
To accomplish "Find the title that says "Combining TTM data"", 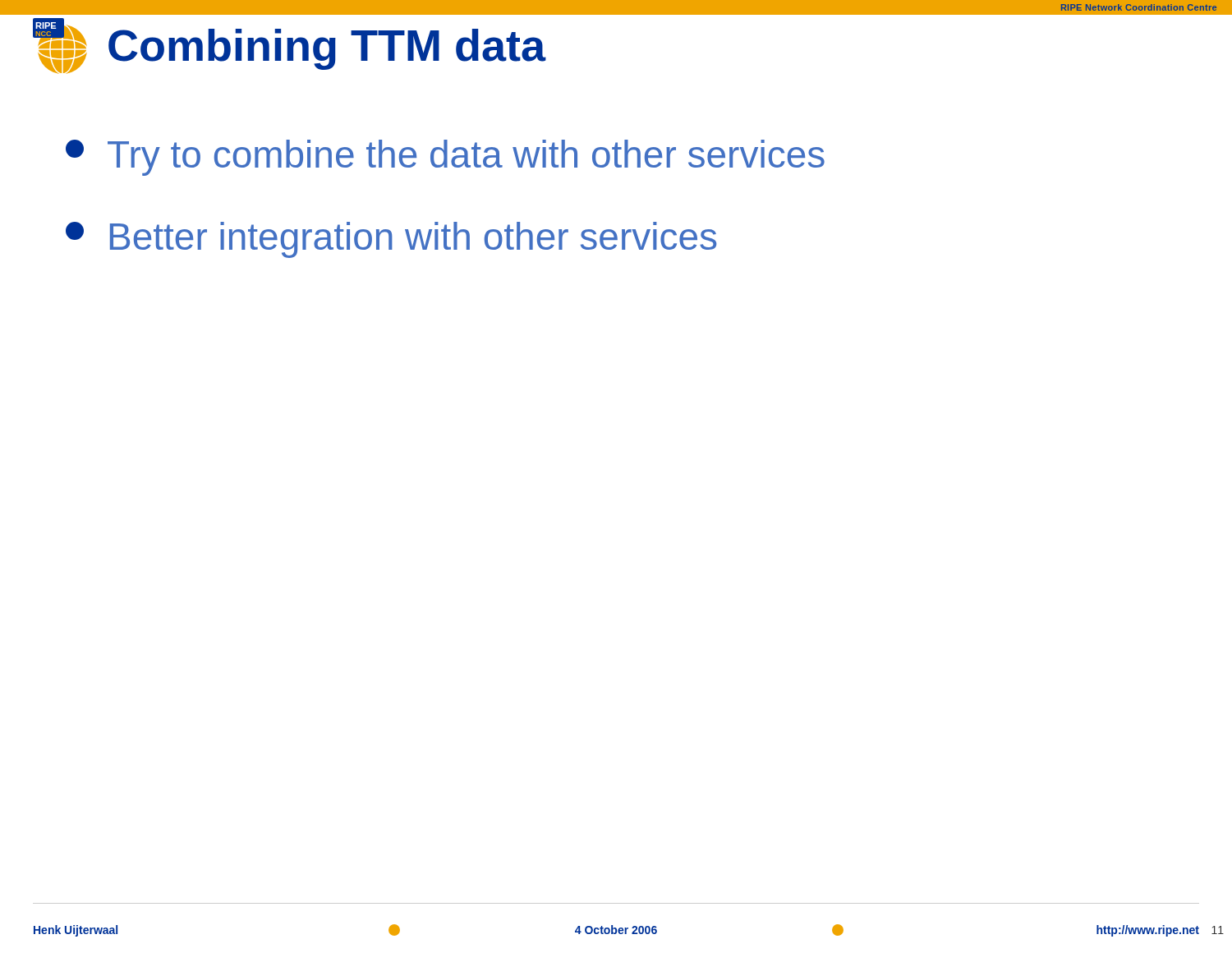I will pos(326,46).
